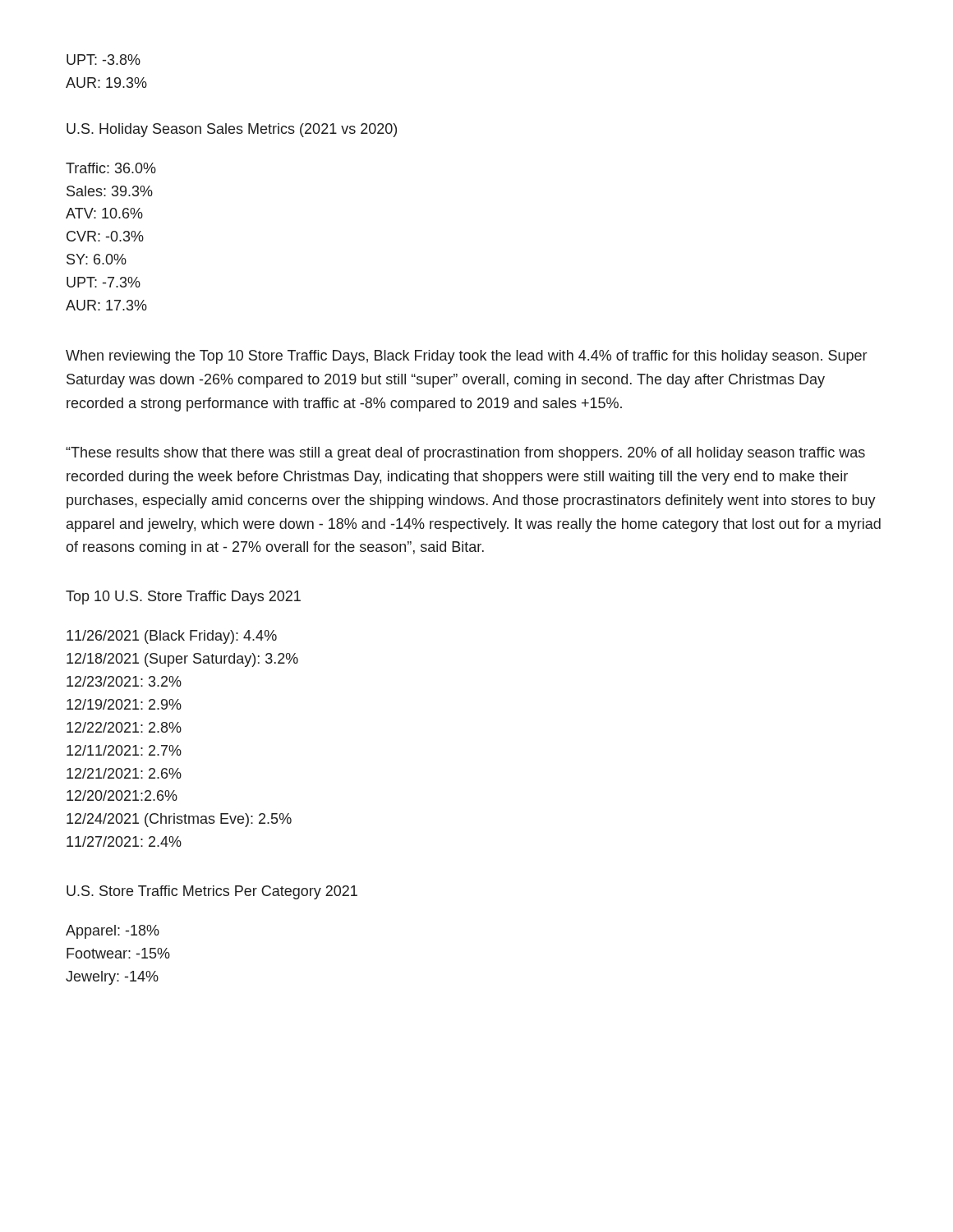Screen dimensions: 1232x953
Task: Point to the block starting "12/22/2021: 2.8%"
Action: [124, 727]
